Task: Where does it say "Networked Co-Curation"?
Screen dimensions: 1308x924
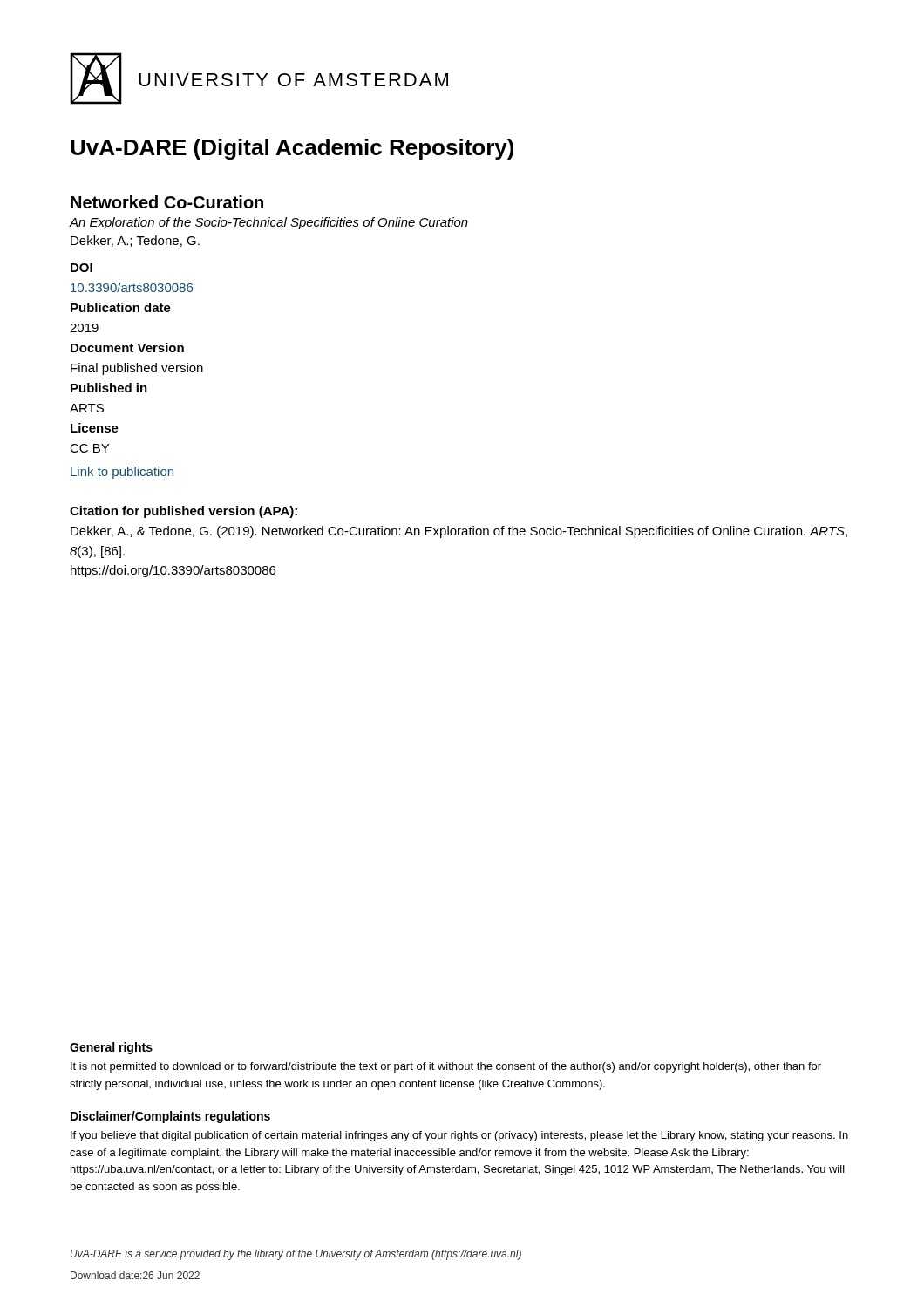Action: pyautogui.click(x=167, y=202)
